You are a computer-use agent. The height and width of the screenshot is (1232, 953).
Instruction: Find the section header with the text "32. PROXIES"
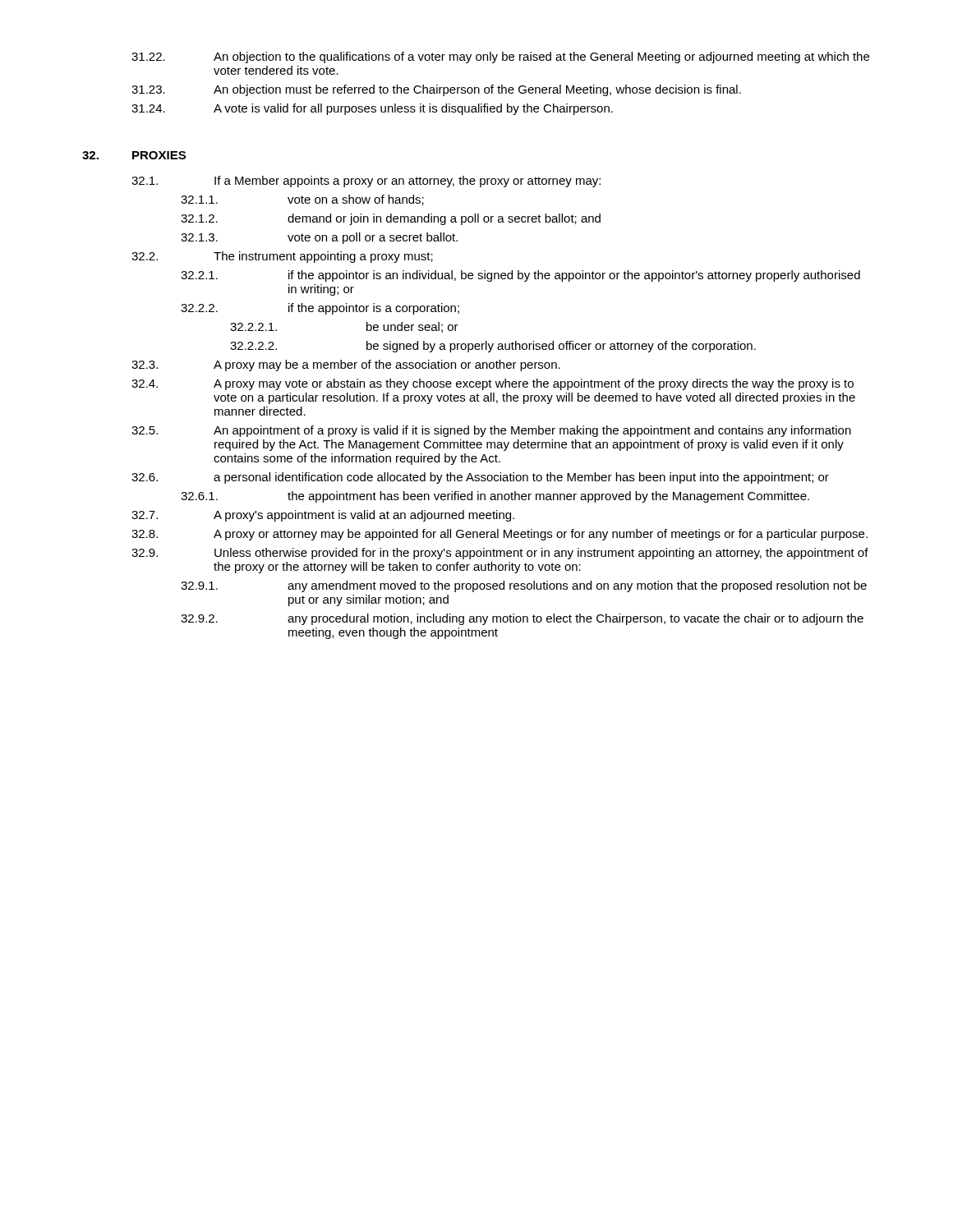click(x=134, y=155)
